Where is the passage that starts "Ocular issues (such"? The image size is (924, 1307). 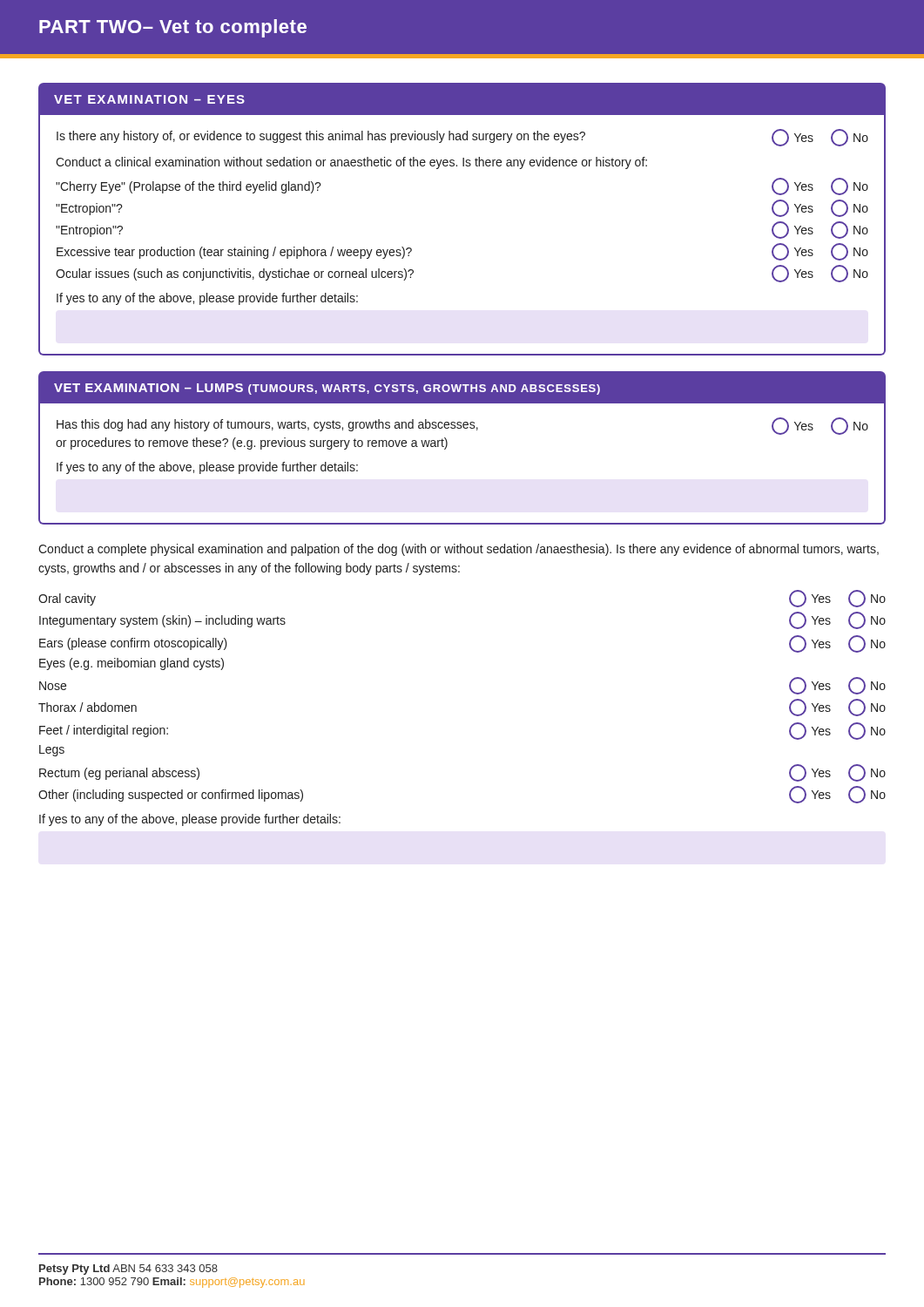point(235,273)
